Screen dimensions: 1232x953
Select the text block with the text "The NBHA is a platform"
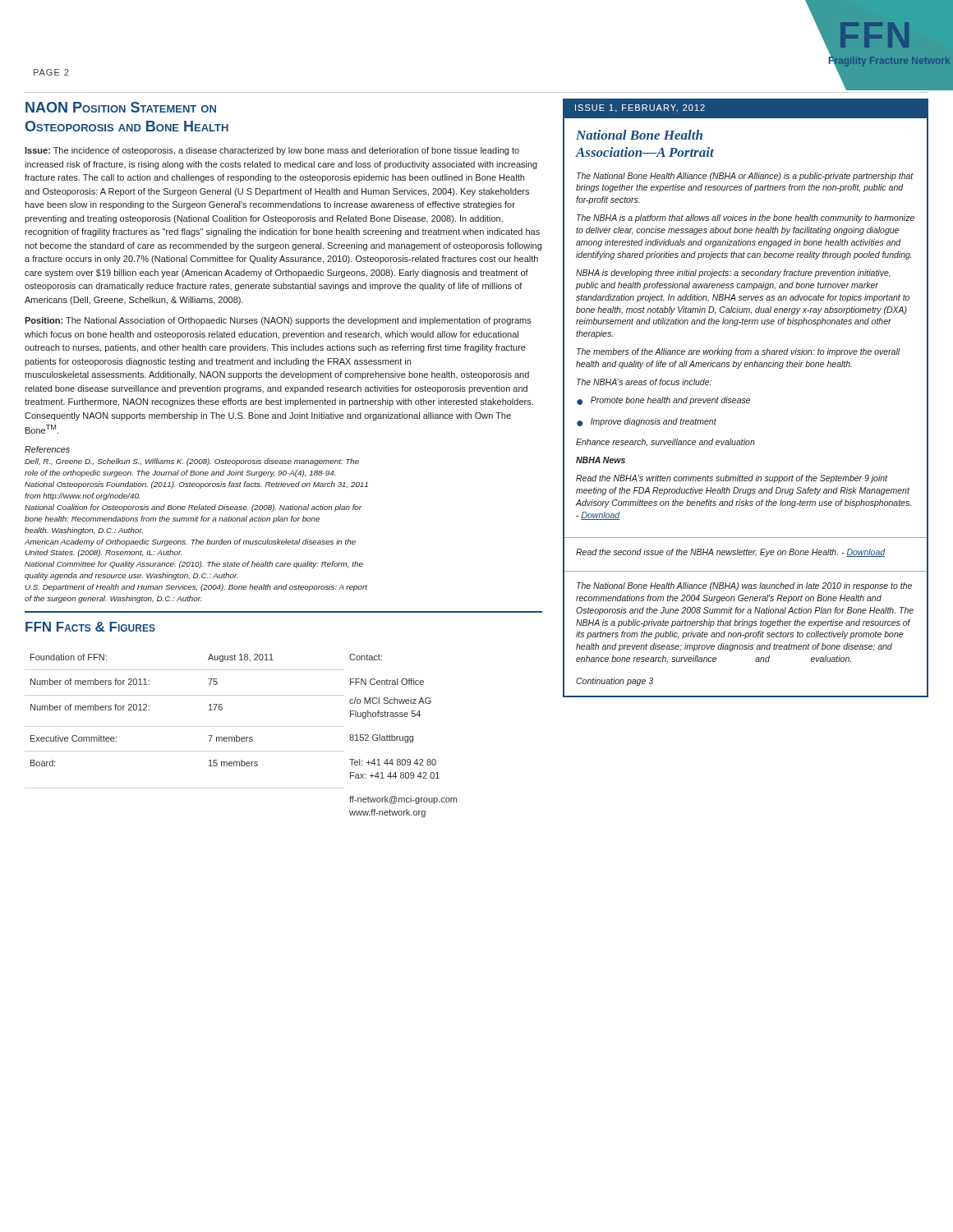click(745, 236)
